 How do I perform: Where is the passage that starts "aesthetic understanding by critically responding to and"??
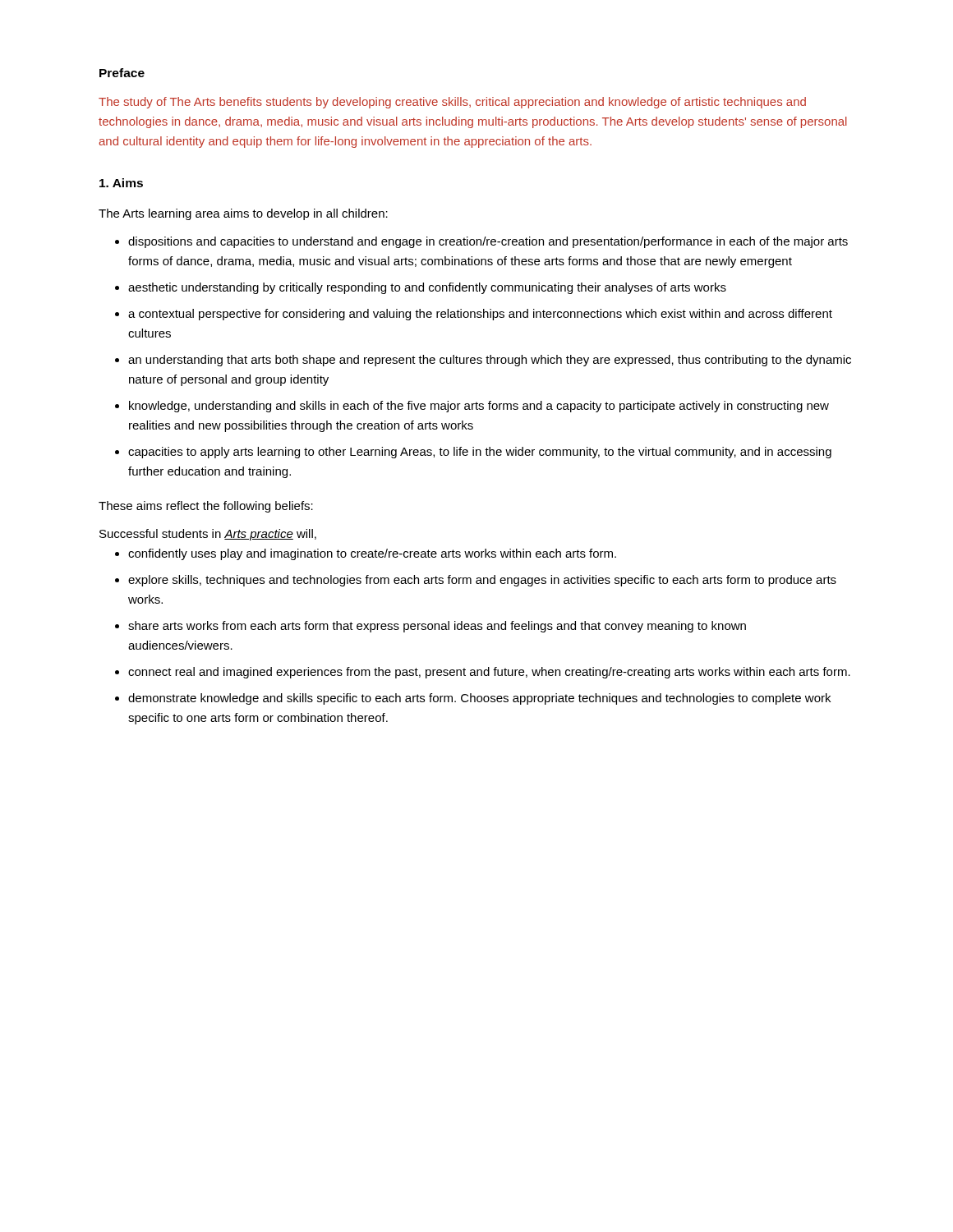(491, 287)
